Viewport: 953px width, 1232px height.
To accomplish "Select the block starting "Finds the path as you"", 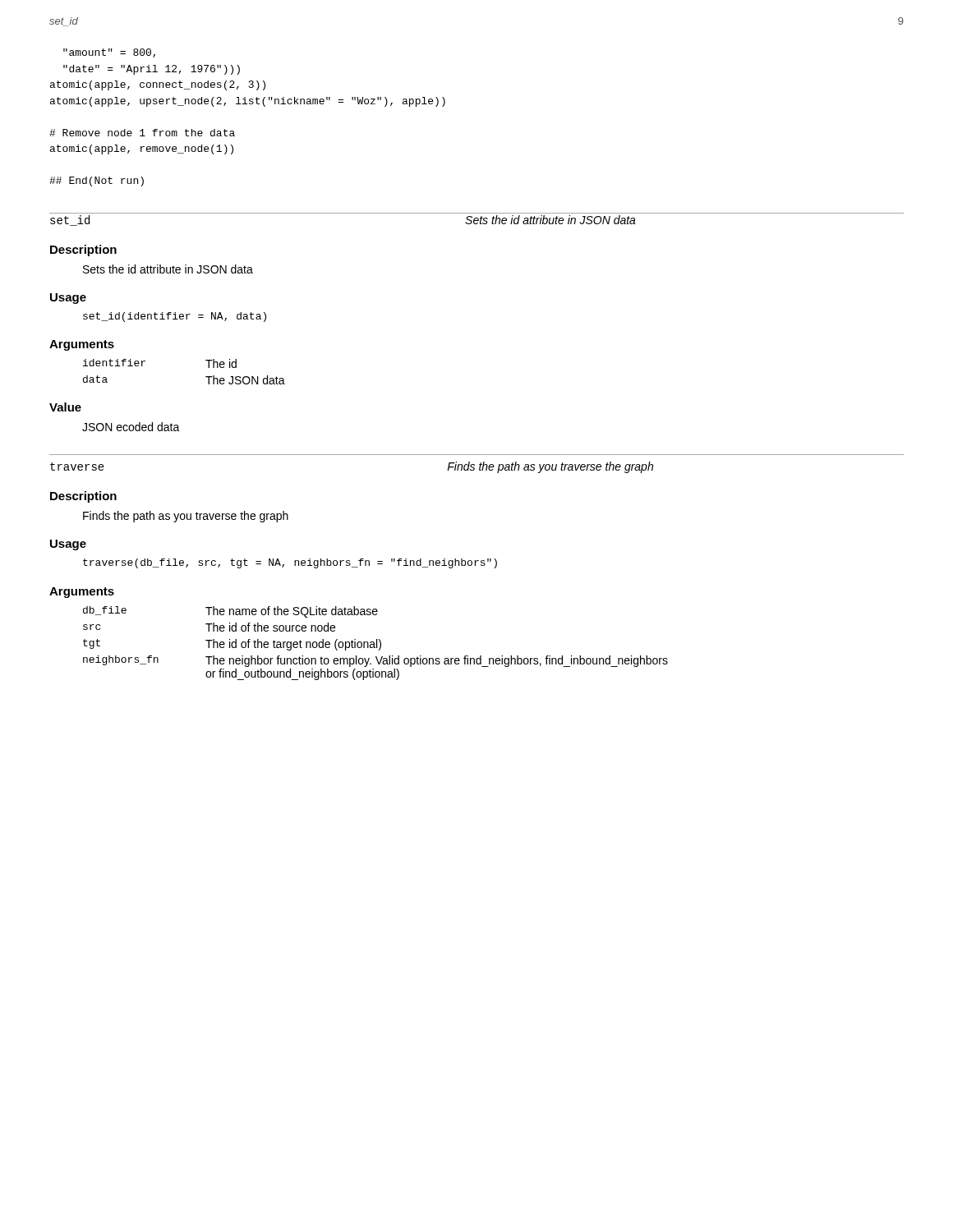I will click(185, 516).
